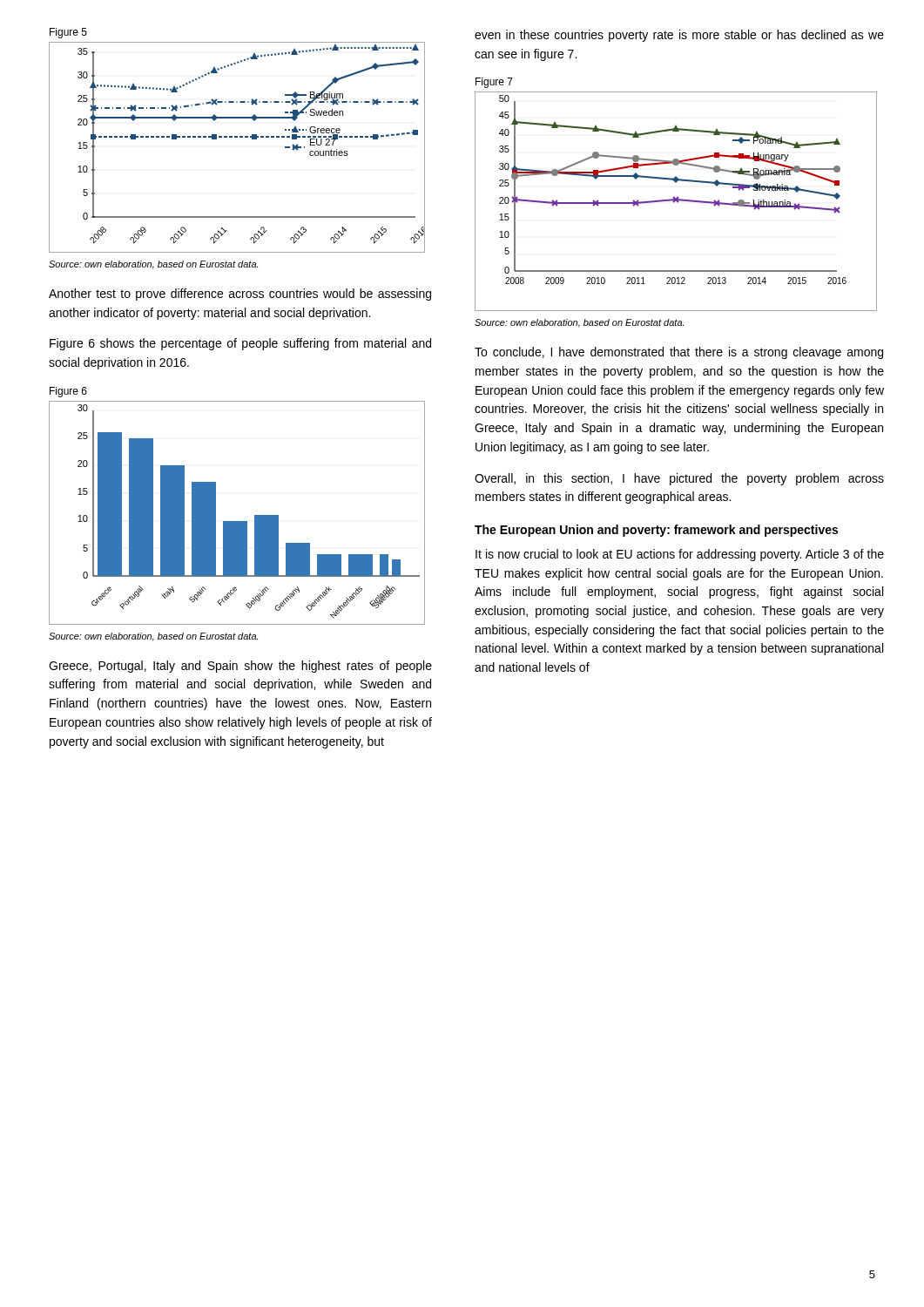Click on the block starting "Figure 5"
The height and width of the screenshot is (1307, 924).
coord(68,32)
